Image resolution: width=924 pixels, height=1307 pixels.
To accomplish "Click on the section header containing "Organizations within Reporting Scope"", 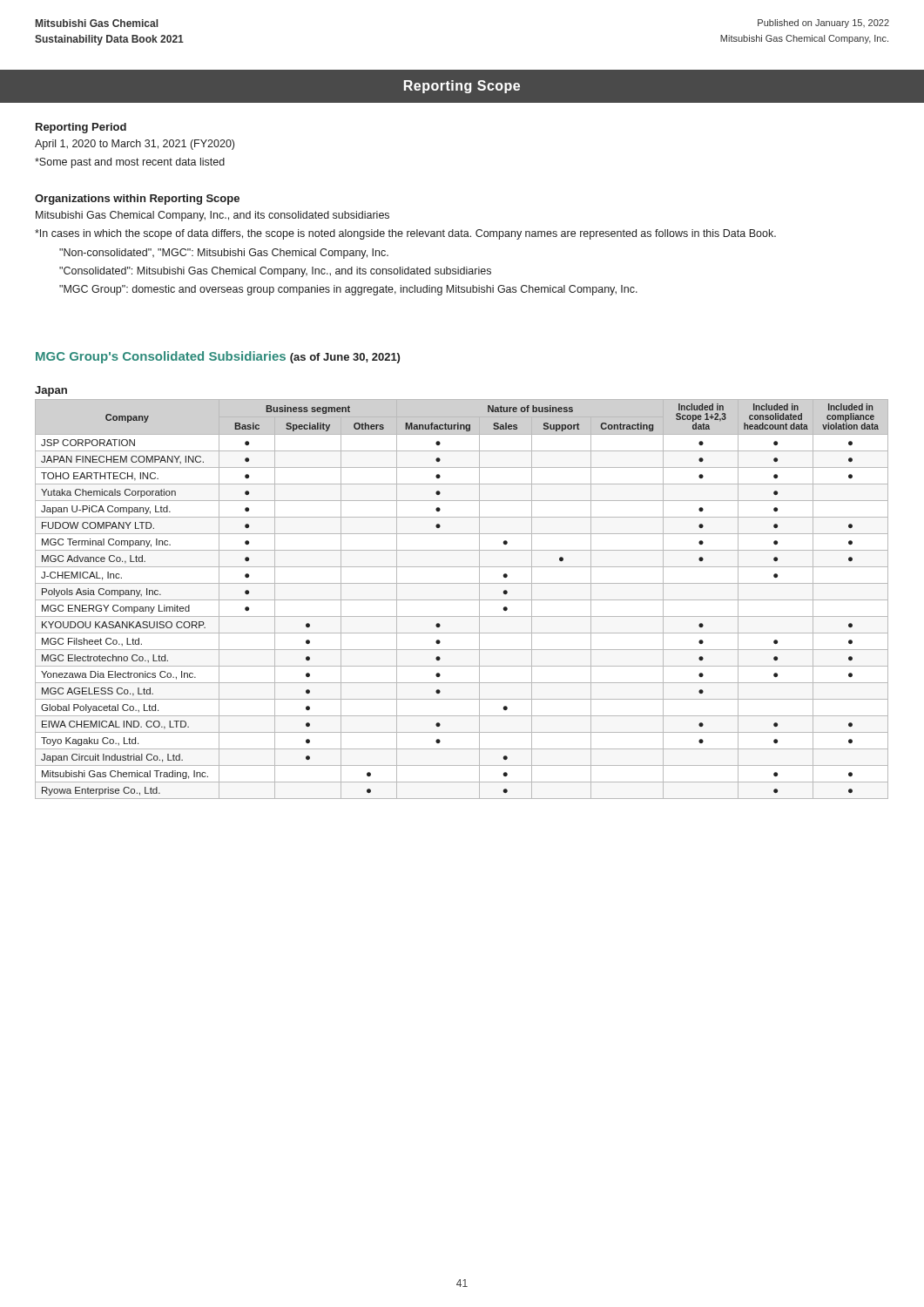I will tap(137, 198).
